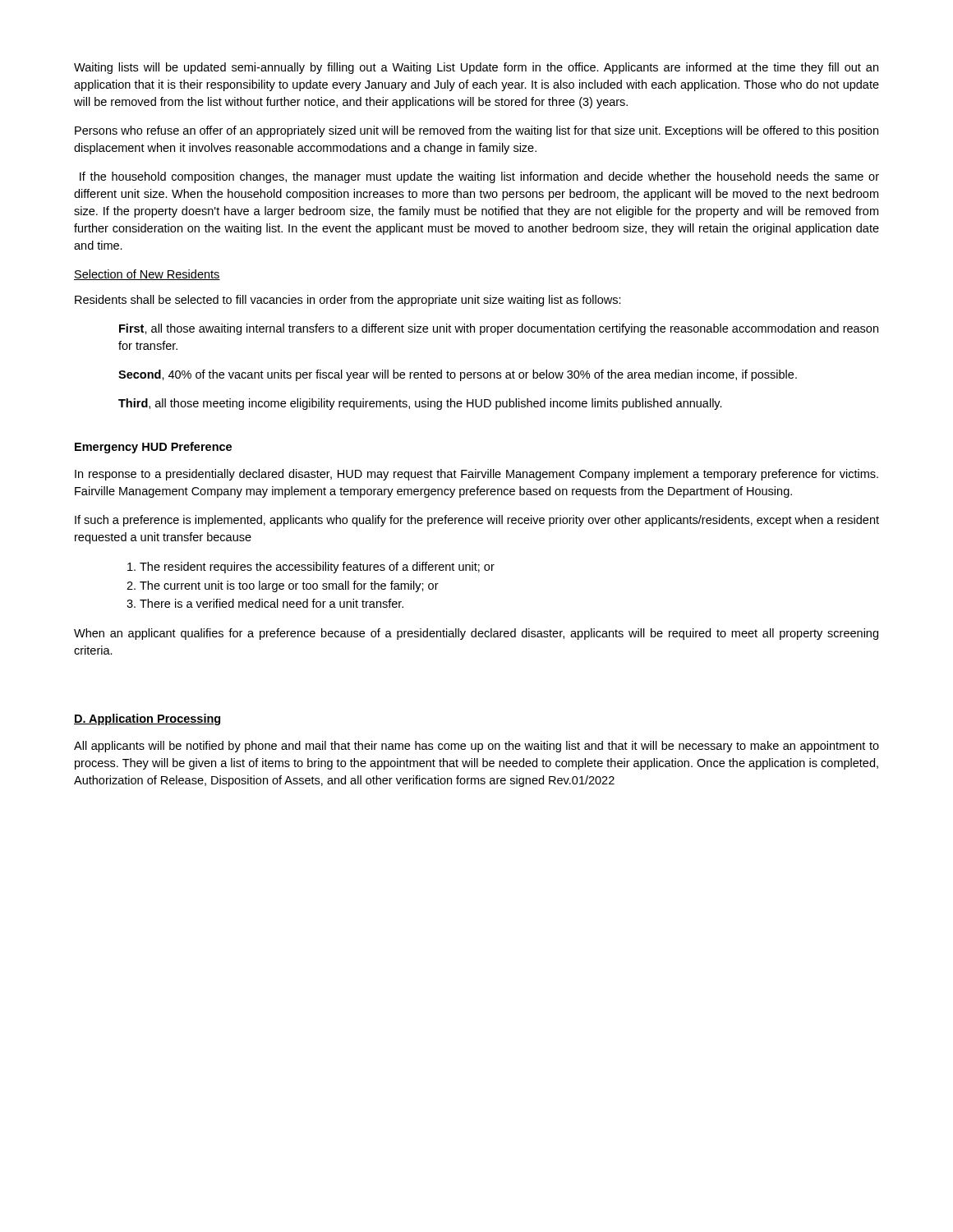
Task: Locate the region starting "First, all those awaiting internal"
Action: coord(499,338)
